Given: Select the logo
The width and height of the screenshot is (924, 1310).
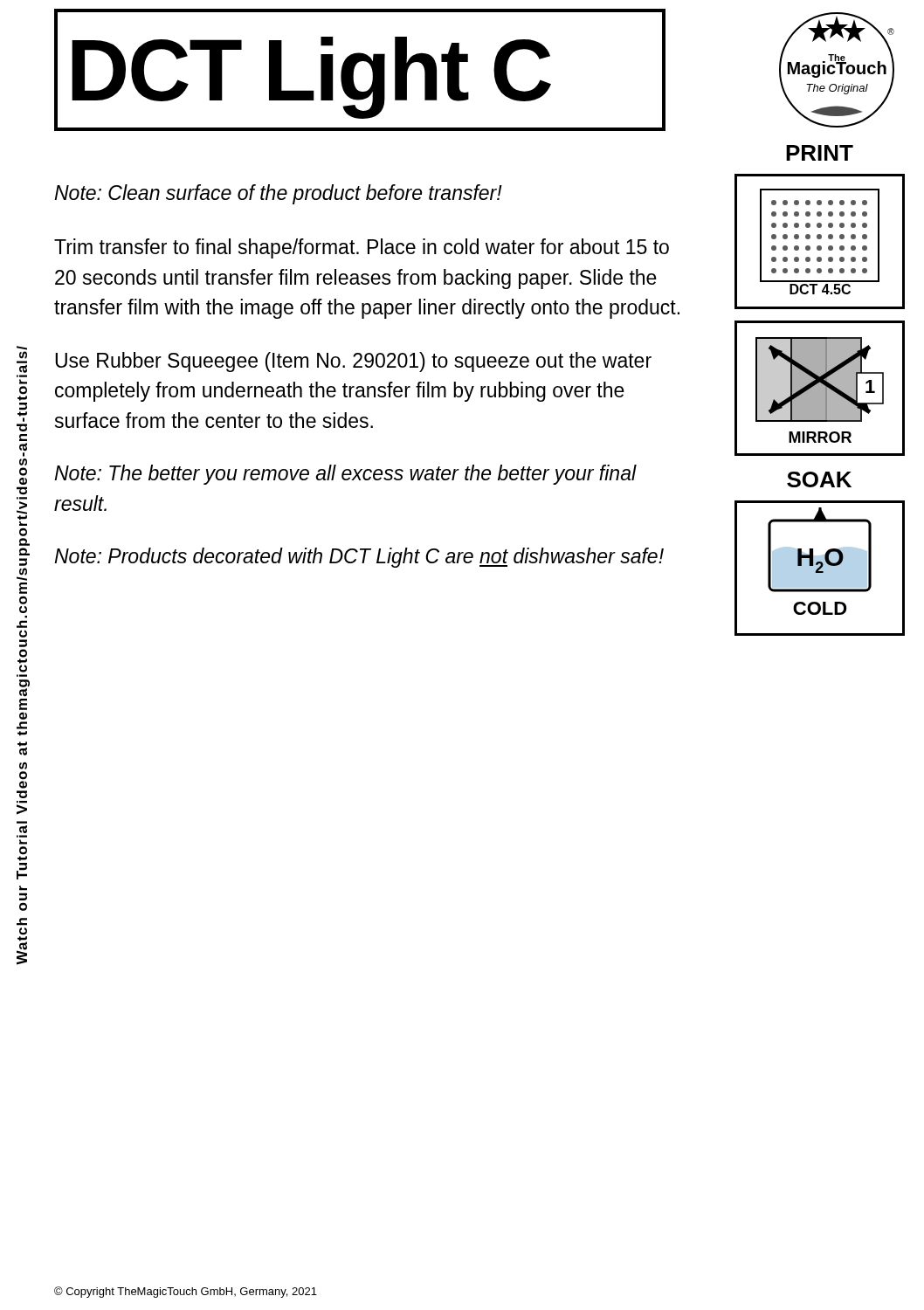Looking at the screenshot, I should click(x=819, y=70).
